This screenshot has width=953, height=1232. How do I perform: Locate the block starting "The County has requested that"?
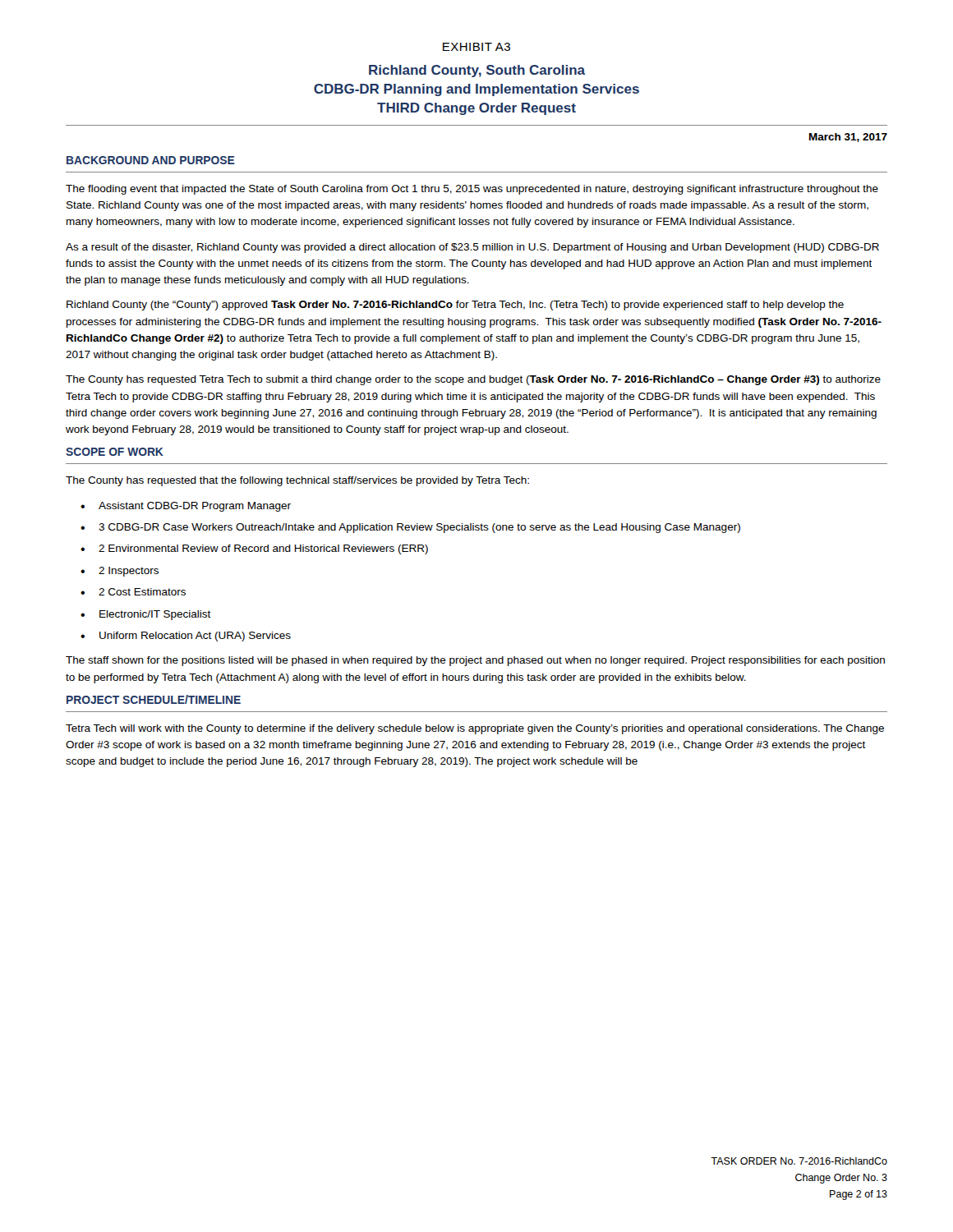point(298,480)
